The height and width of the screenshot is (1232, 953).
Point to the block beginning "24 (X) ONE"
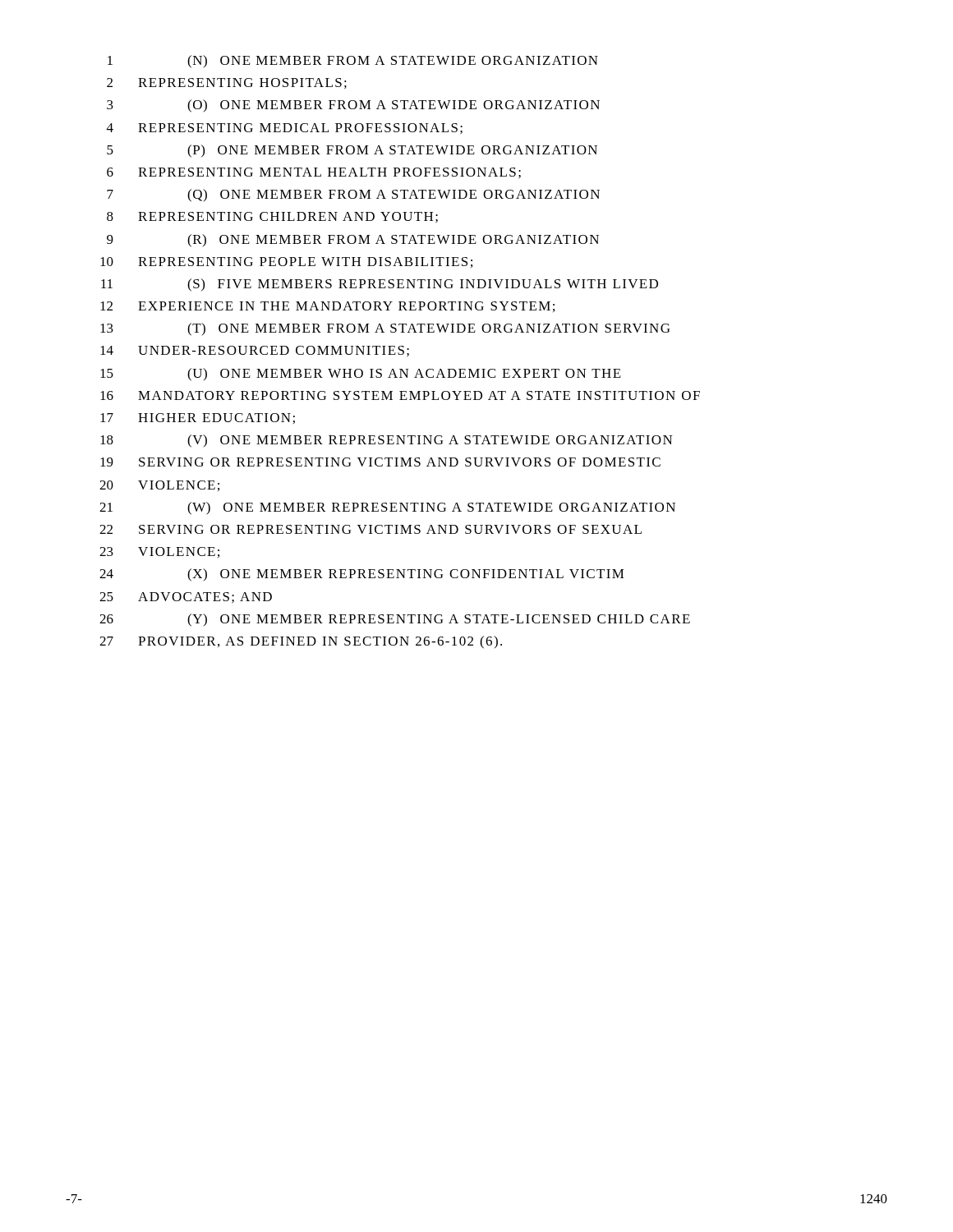click(x=485, y=574)
